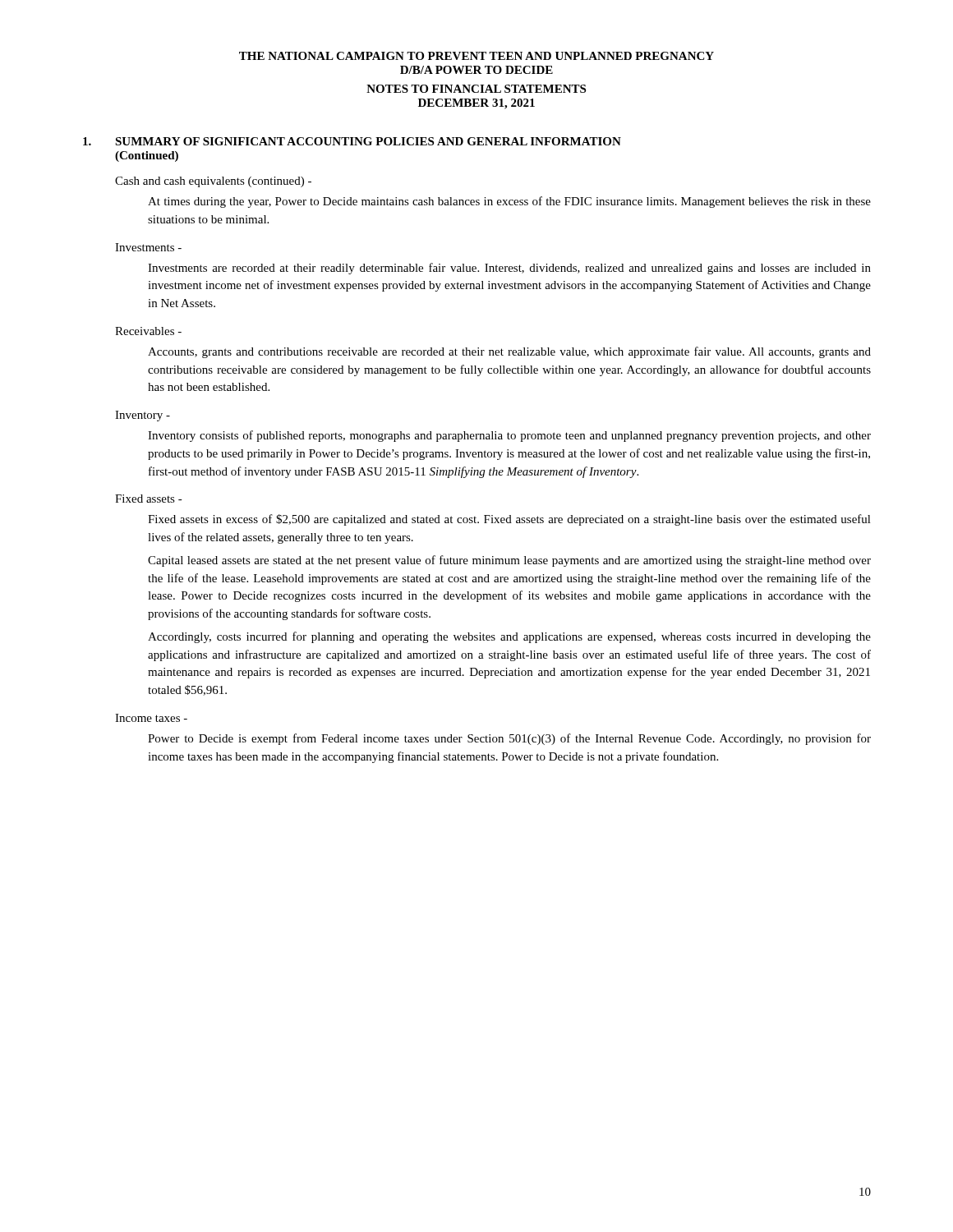Point to the block starting "Investments -"
This screenshot has height=1232, width=953.
click(148, 247)
